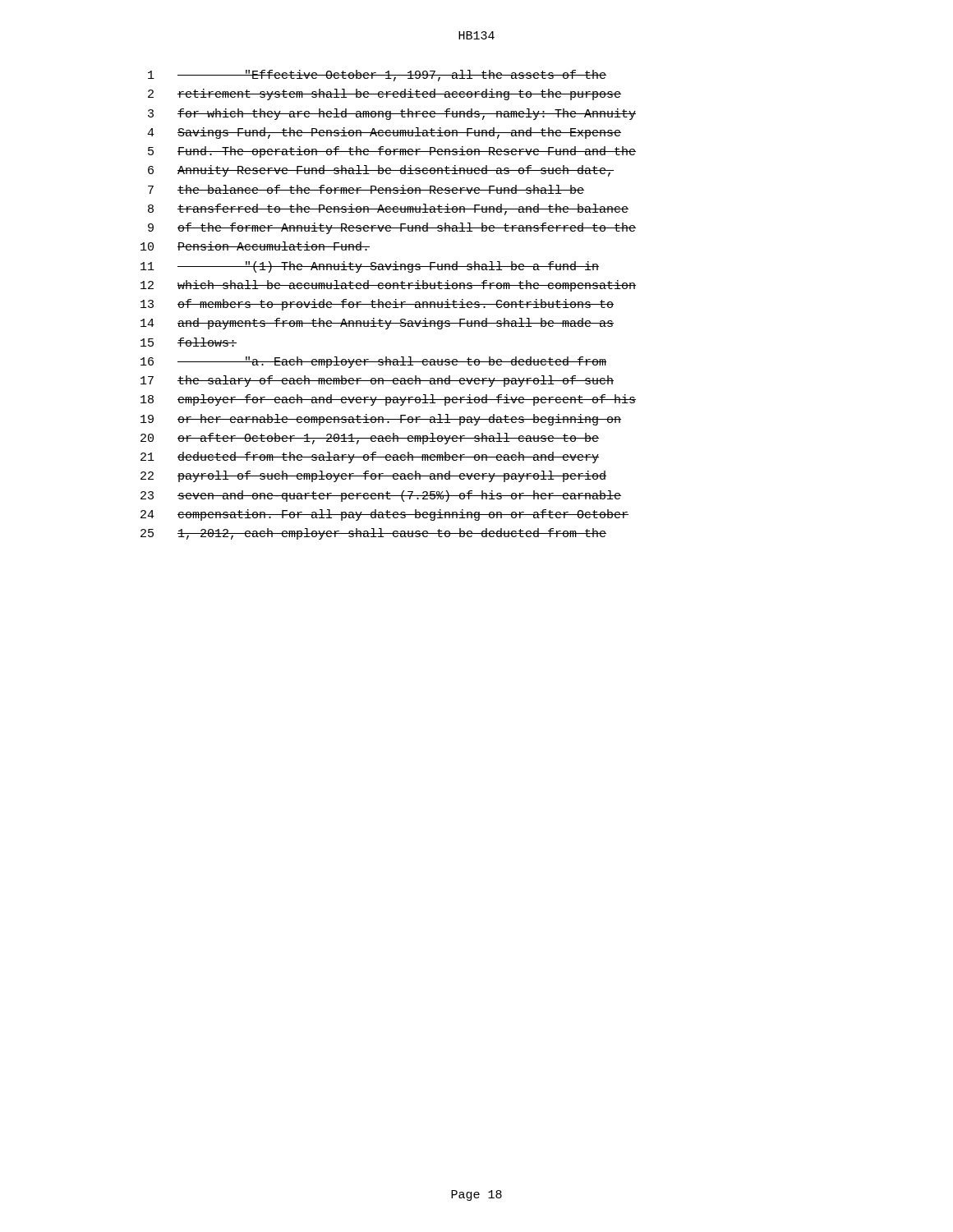Locate the block of text that opens with "23 seven and one-quarter percent (7.25%) of"
Viewport: 953px width, 1232px height.
pos(476,496)
